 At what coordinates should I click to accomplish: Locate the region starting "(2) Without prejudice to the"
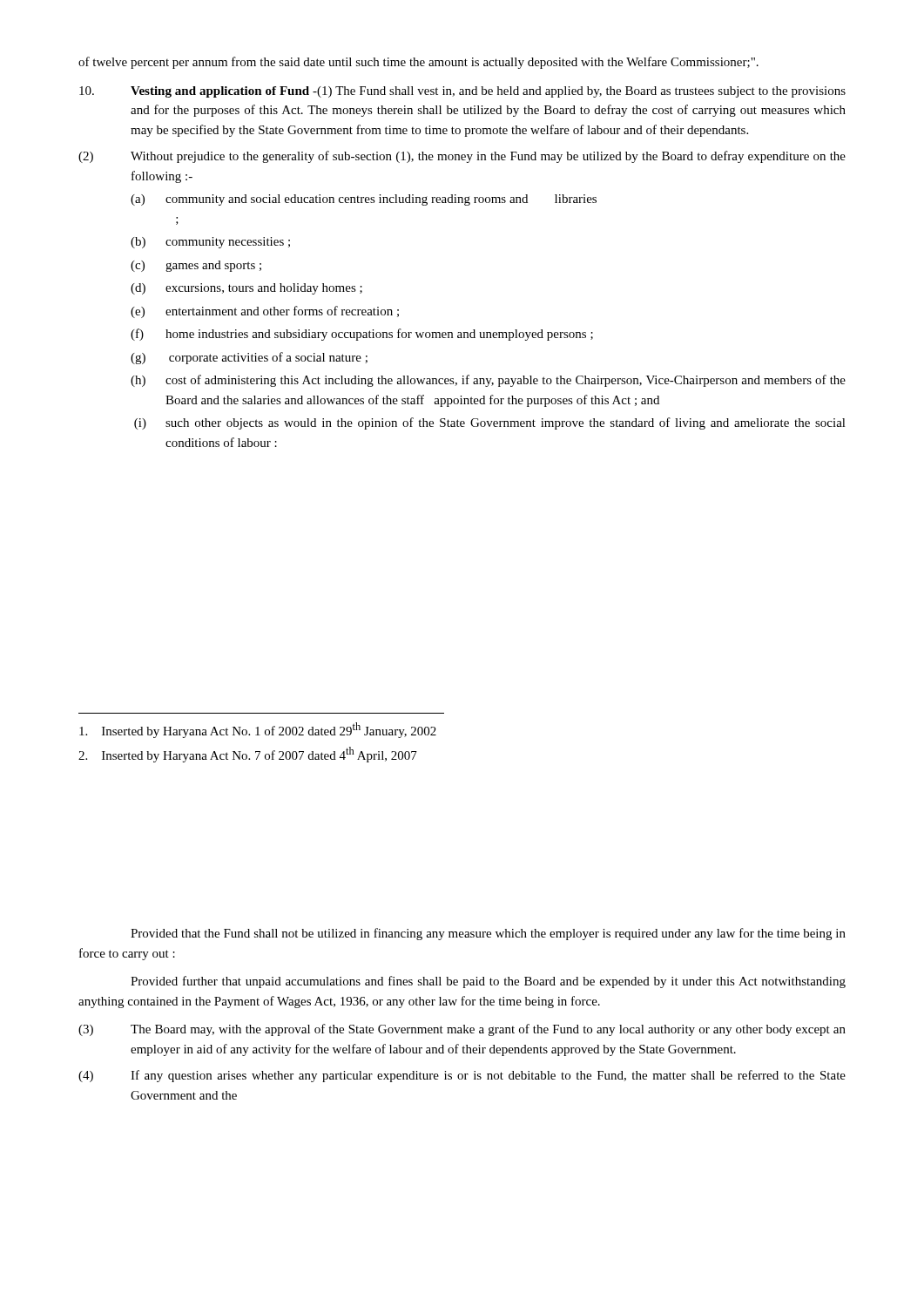[x=462, y=157]
